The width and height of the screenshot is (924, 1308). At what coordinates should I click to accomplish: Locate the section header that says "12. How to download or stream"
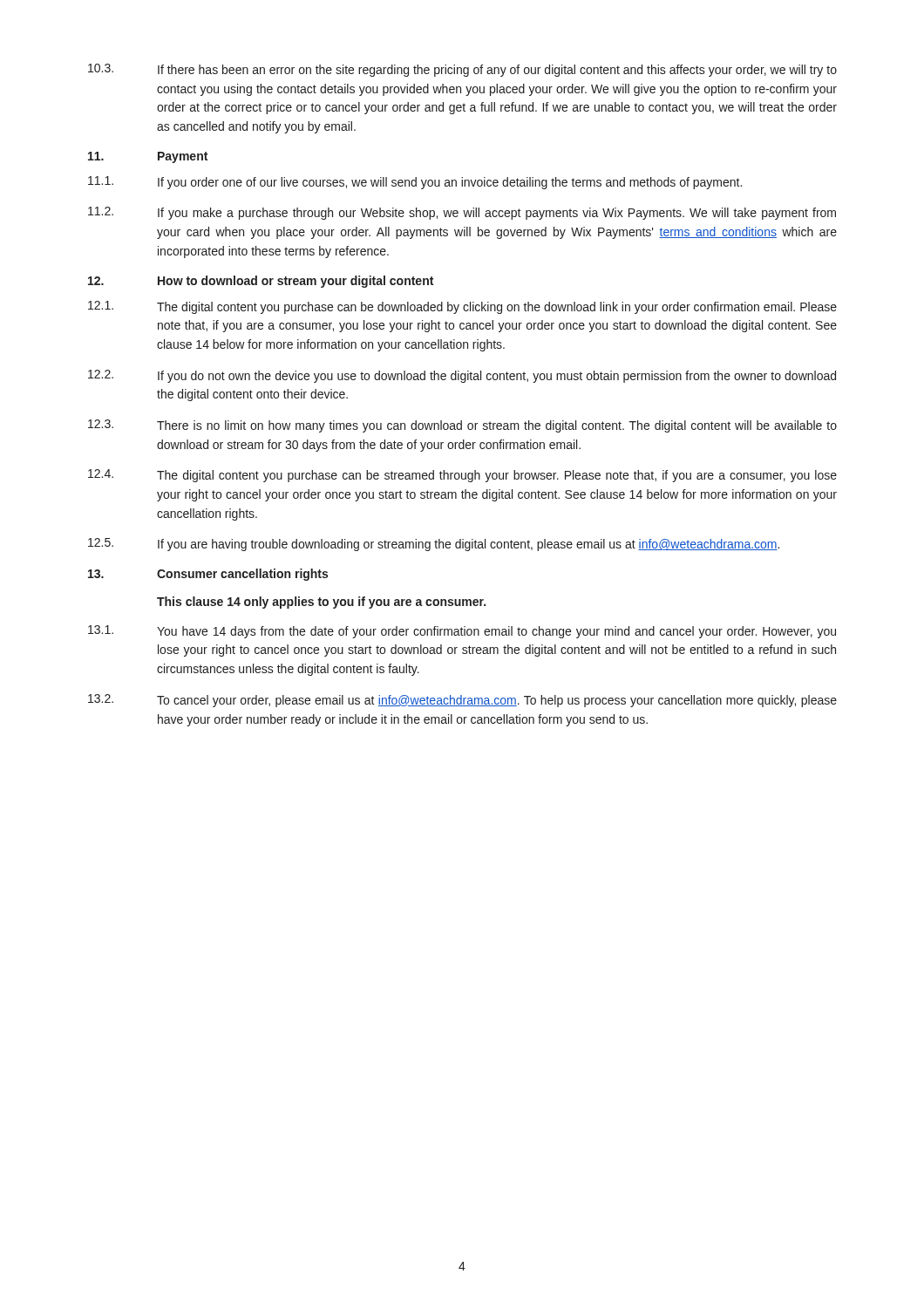point(260,280)
